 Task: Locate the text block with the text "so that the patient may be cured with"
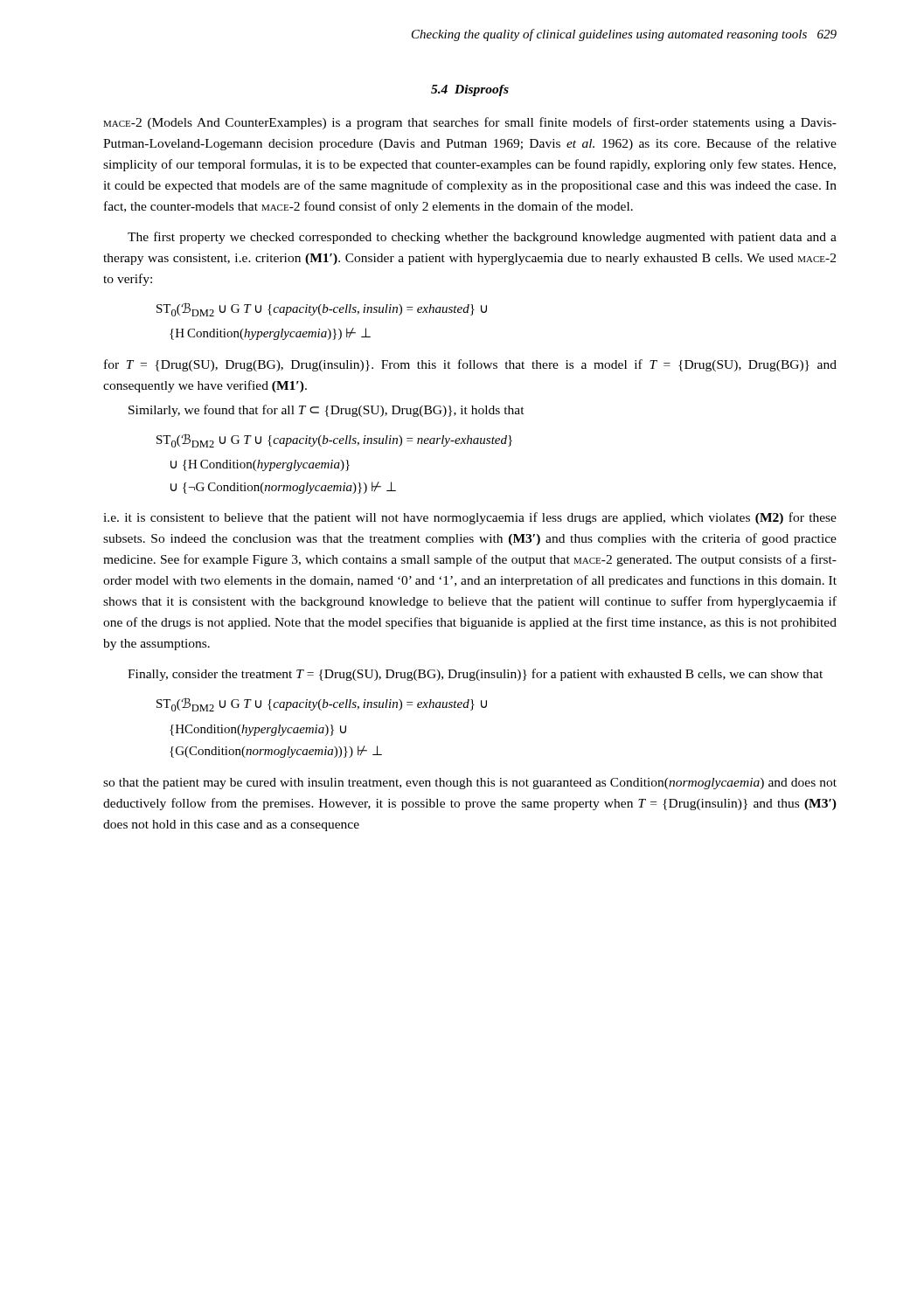click(470, 802)
